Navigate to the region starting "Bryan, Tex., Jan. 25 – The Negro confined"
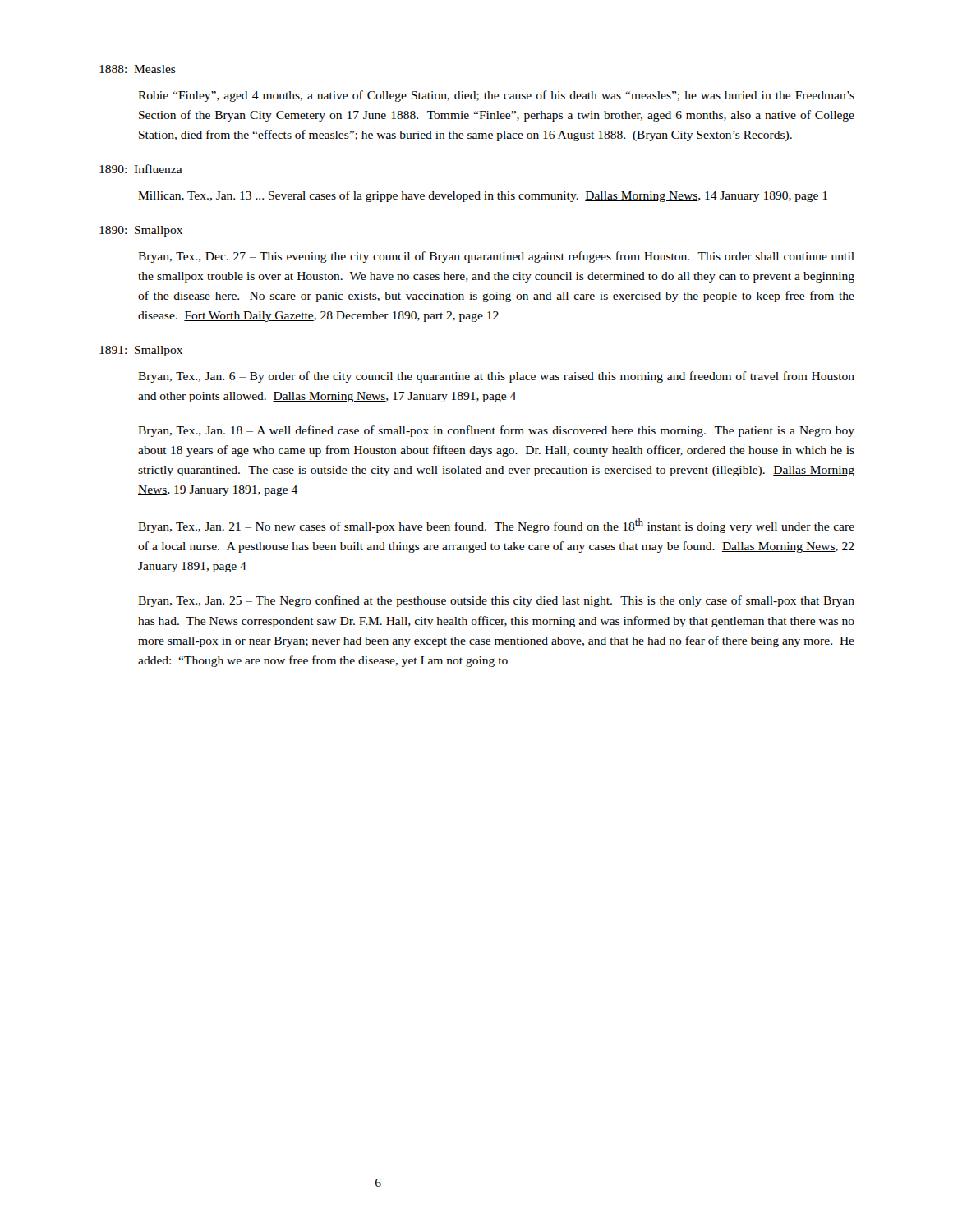 coord(496,630)
